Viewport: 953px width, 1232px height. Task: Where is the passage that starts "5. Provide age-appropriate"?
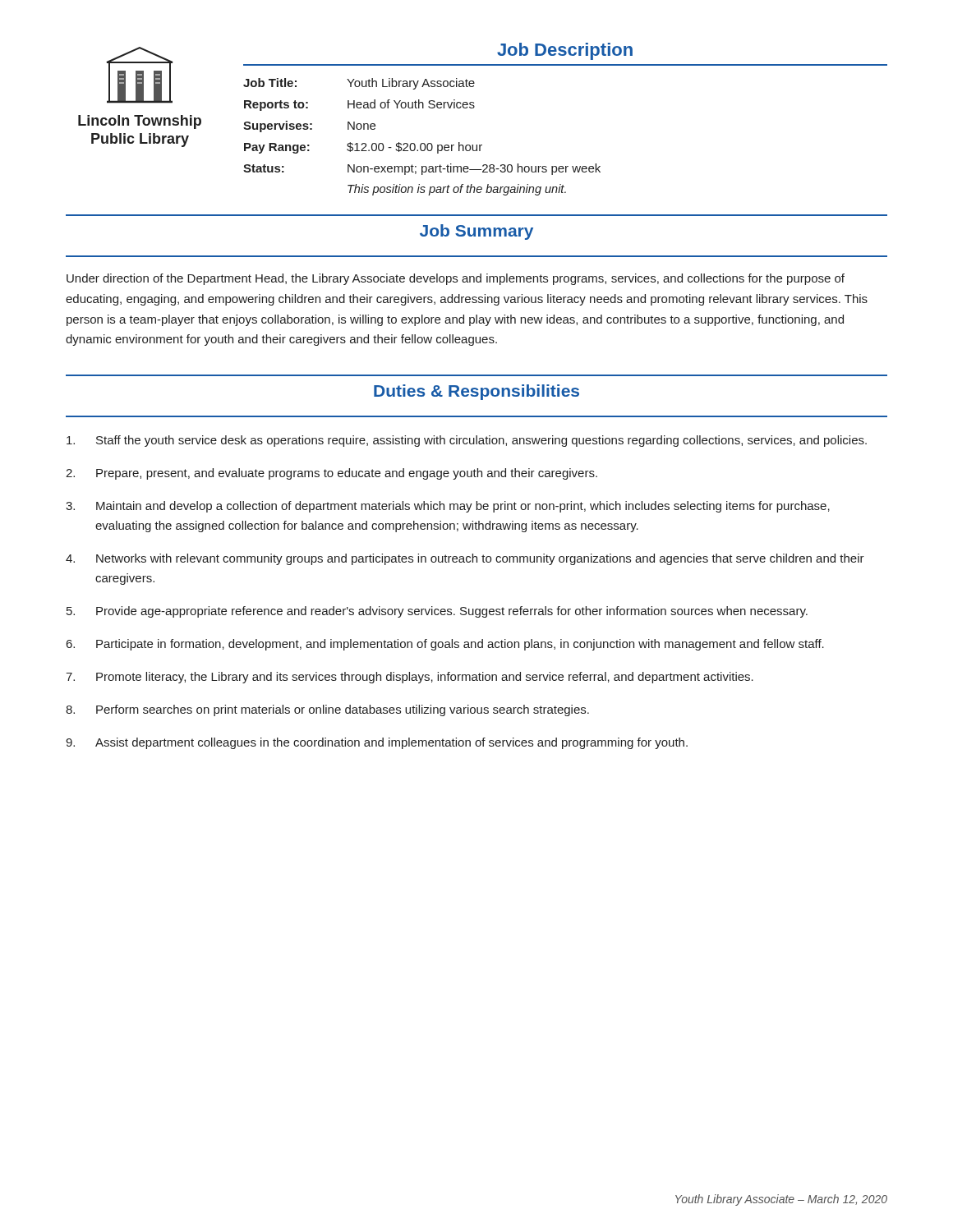pyautogui.click(x=476, y=611)
